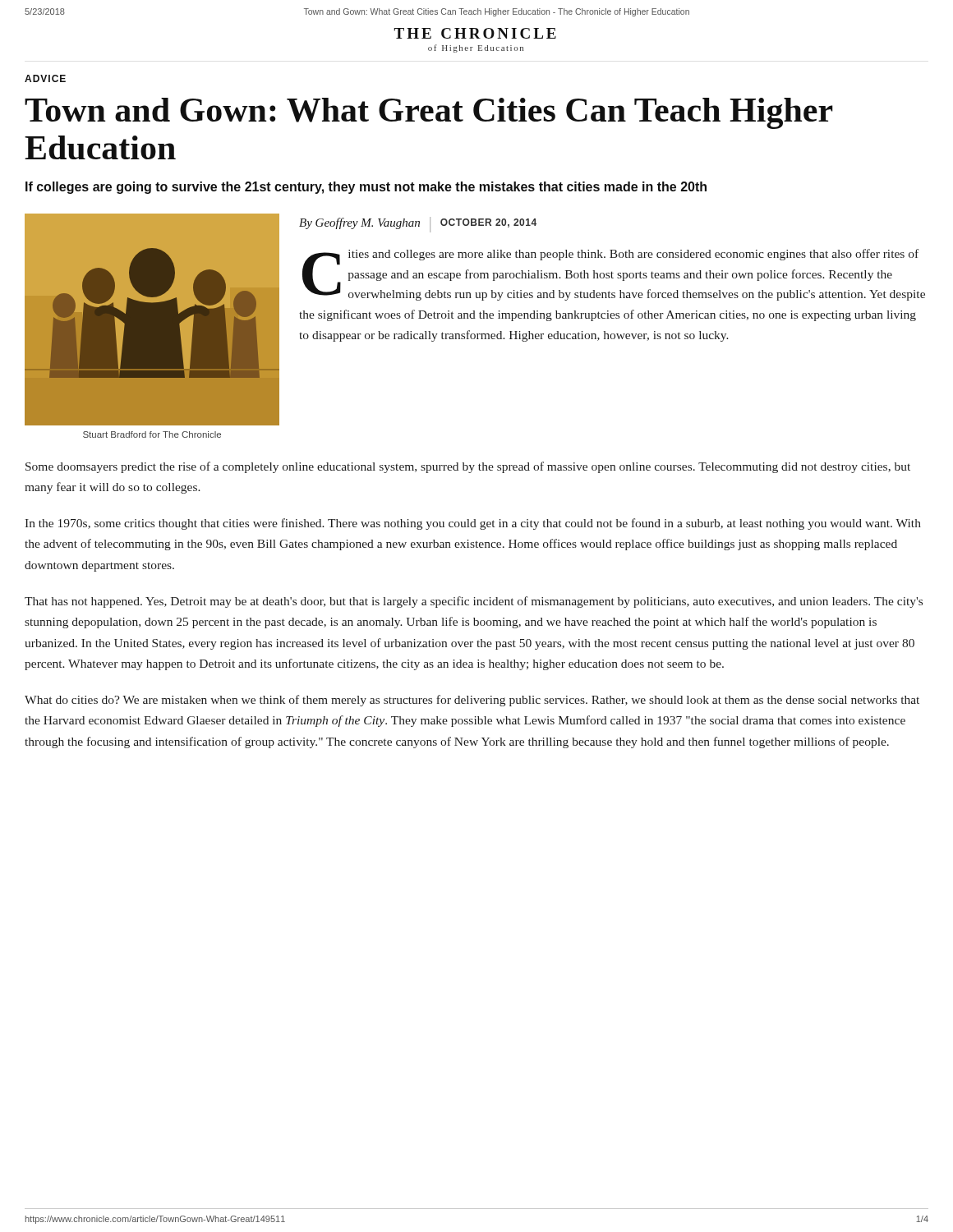Click the passage that begins "In the 1970s, some"
Image resolution: width=953 pixels, height=1232 pixels.
click(x=473, y=544)
